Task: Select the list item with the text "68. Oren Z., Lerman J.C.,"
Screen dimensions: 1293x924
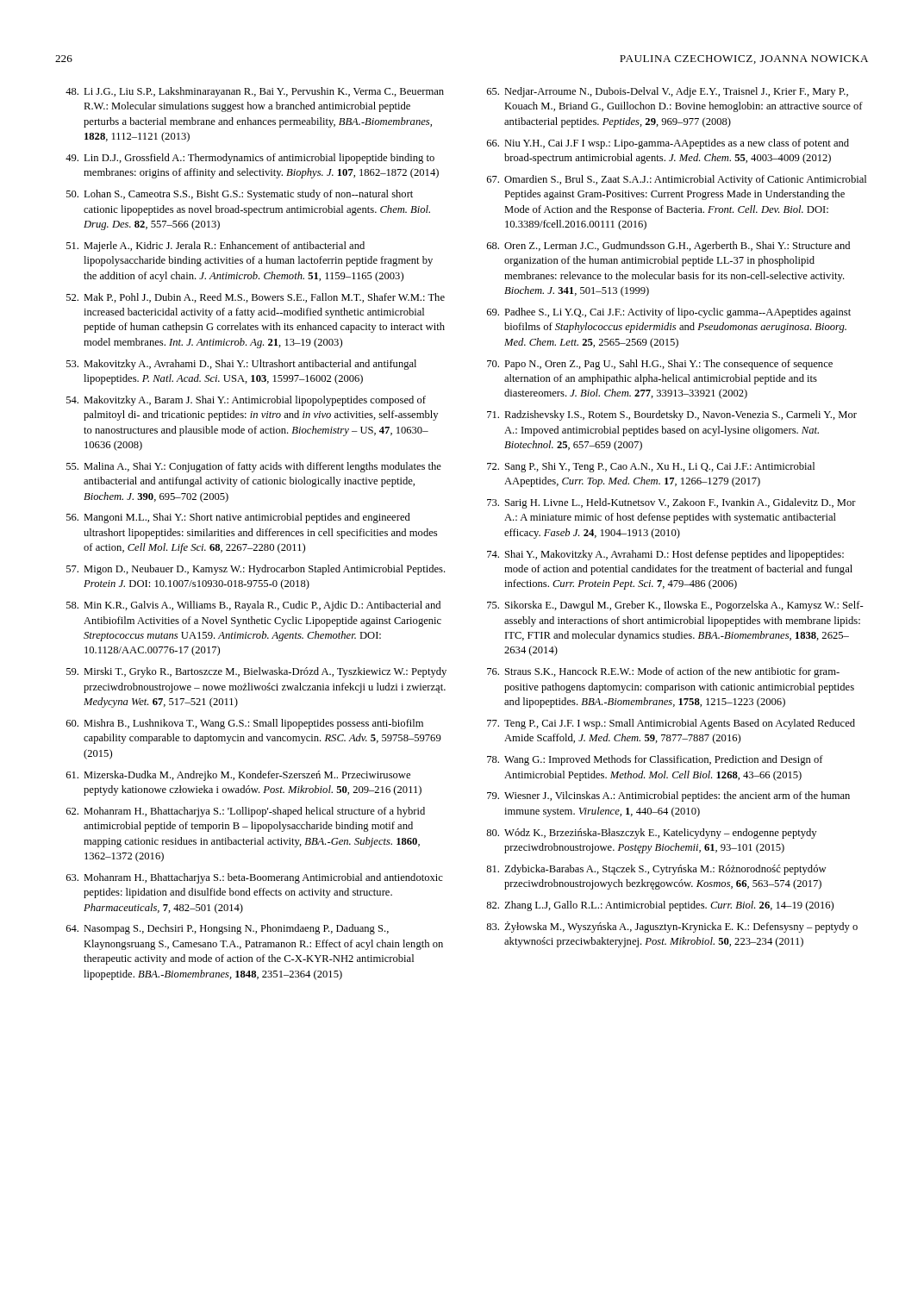Action: tap(672, 269)
